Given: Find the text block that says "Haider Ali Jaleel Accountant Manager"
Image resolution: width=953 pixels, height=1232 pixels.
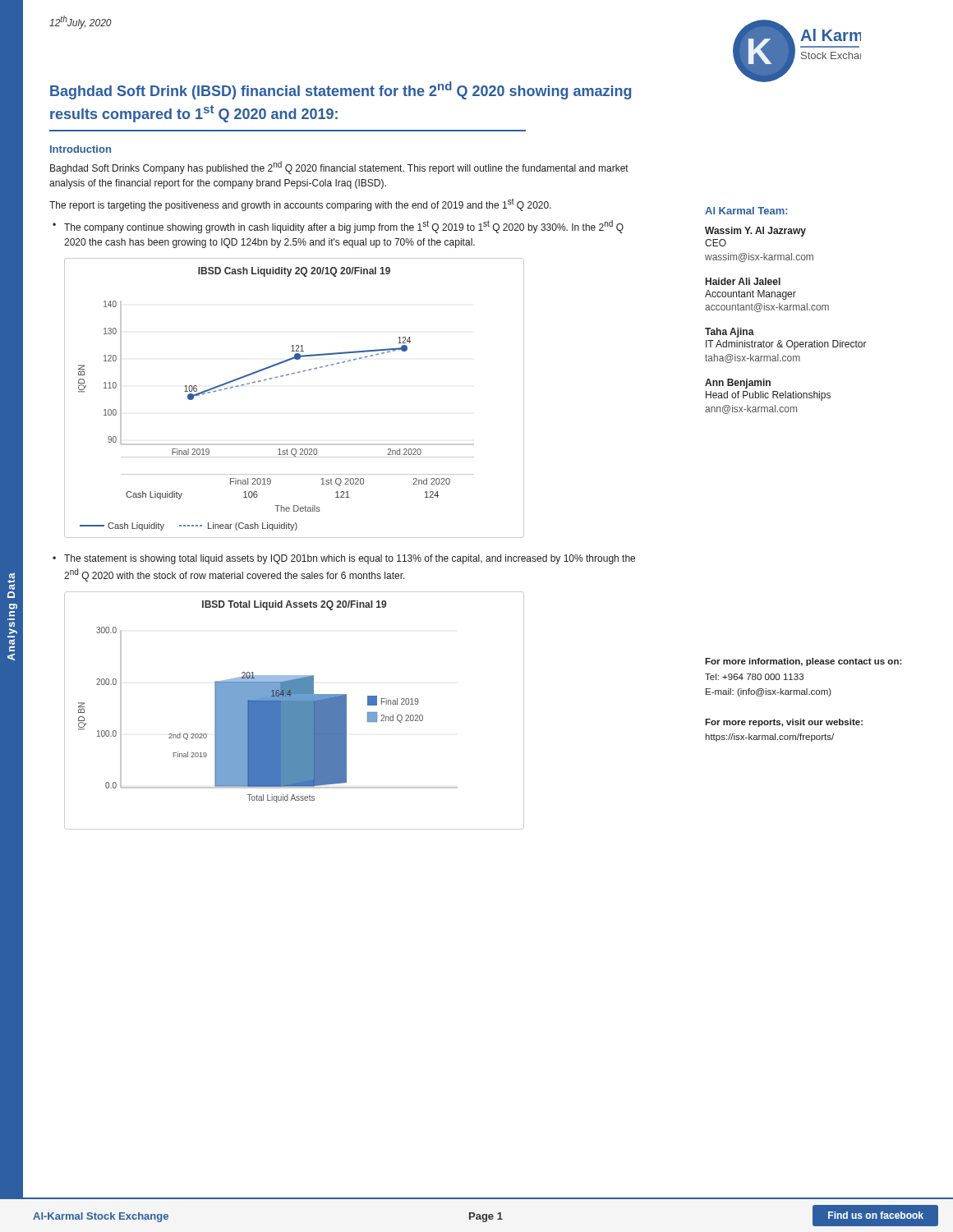Looking at the screenshot, I should pyautogui.click(x=817, y=295).
